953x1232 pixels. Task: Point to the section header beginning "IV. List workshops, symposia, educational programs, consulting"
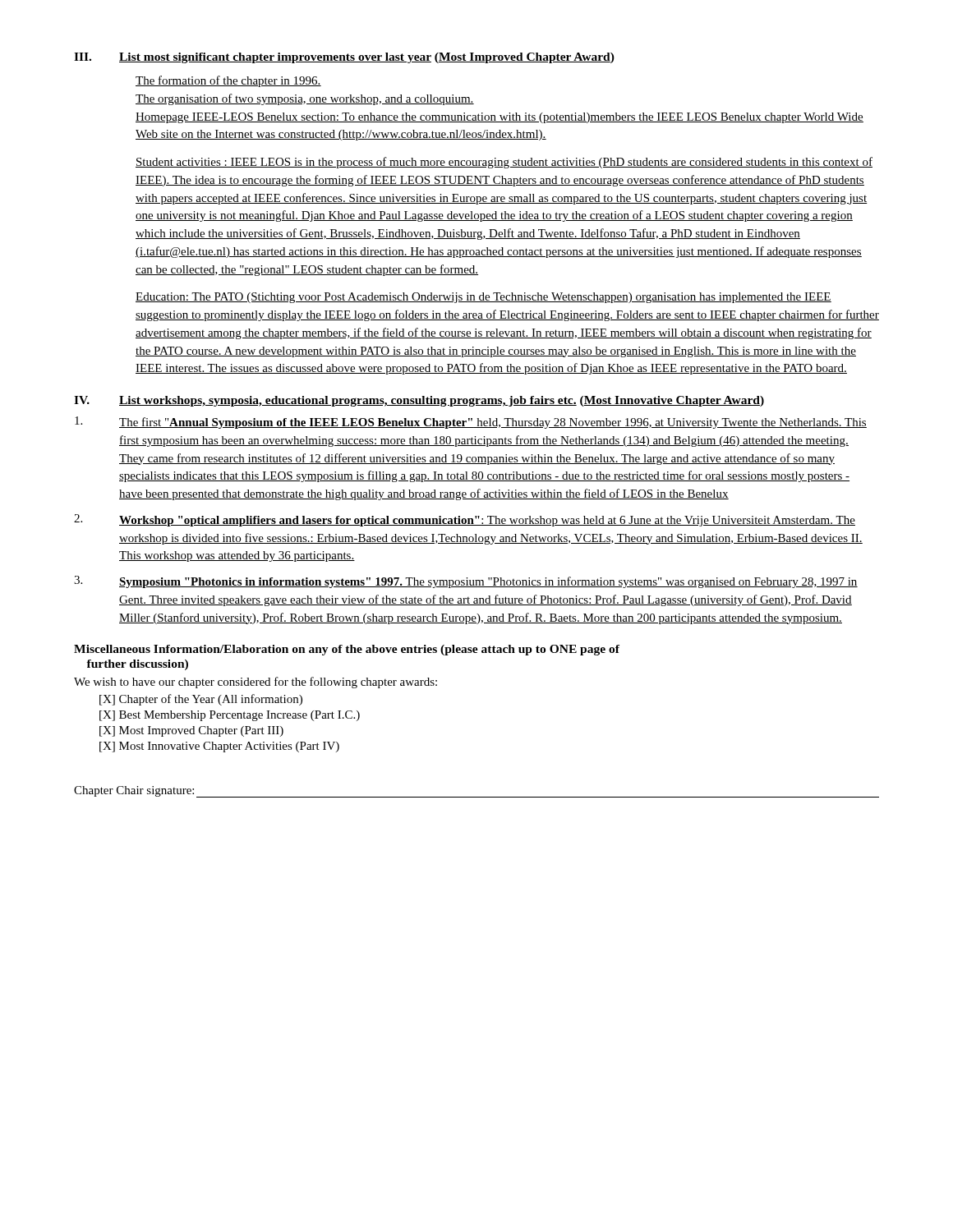point(419,400)
